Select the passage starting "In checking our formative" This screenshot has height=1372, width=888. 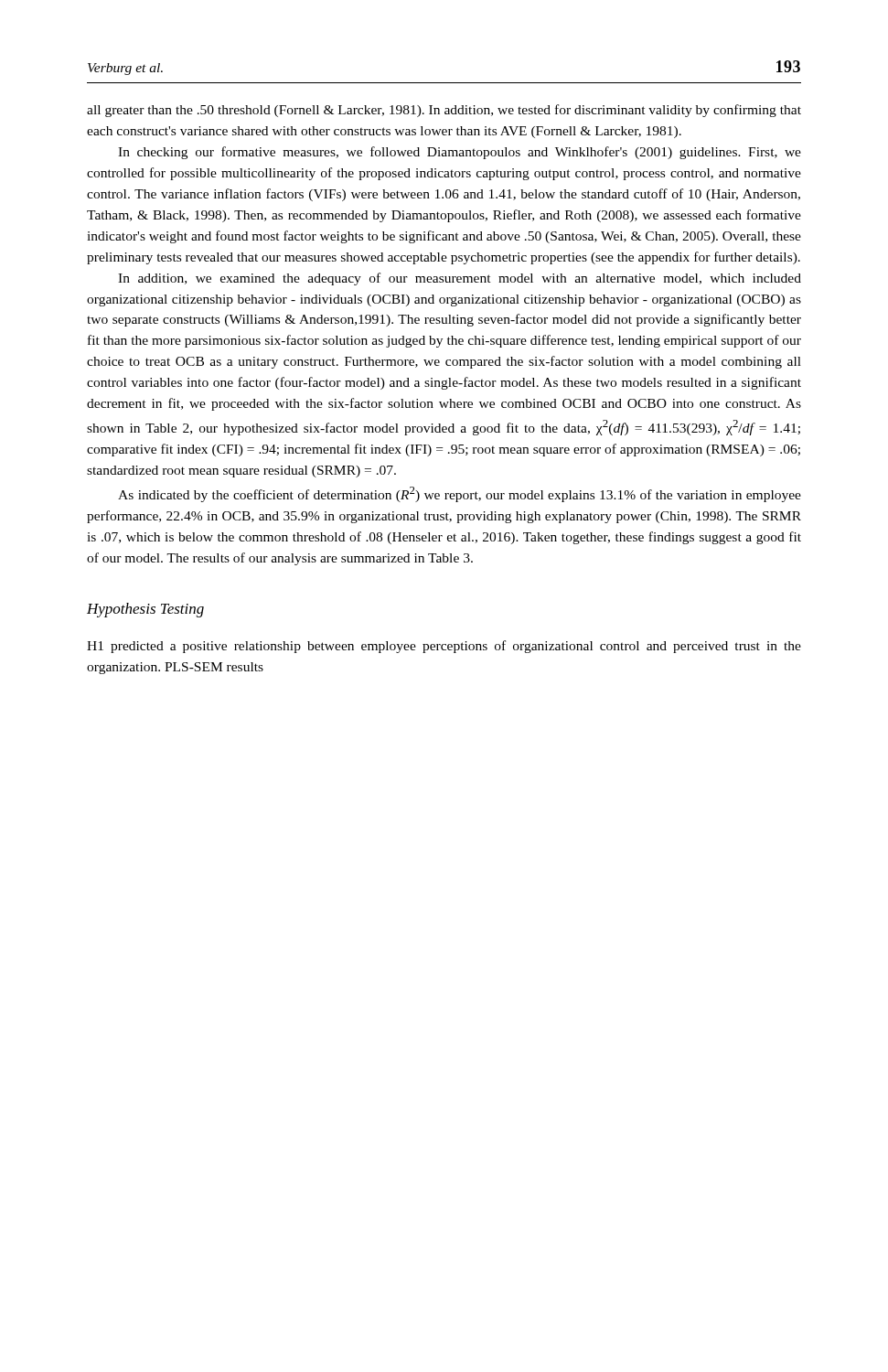tap(444, 205)
